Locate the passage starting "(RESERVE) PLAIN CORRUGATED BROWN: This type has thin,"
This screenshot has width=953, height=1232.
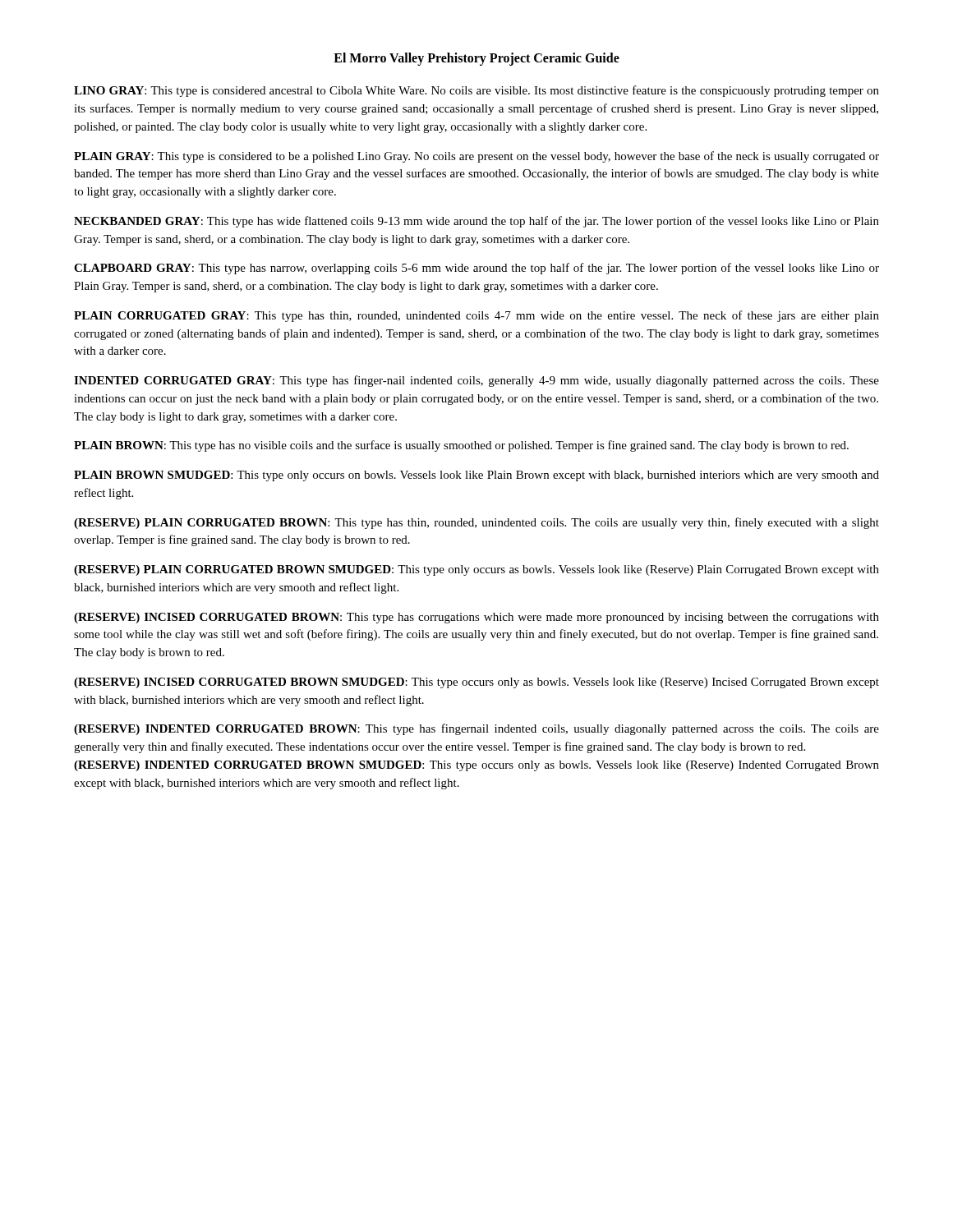point(476,531)
